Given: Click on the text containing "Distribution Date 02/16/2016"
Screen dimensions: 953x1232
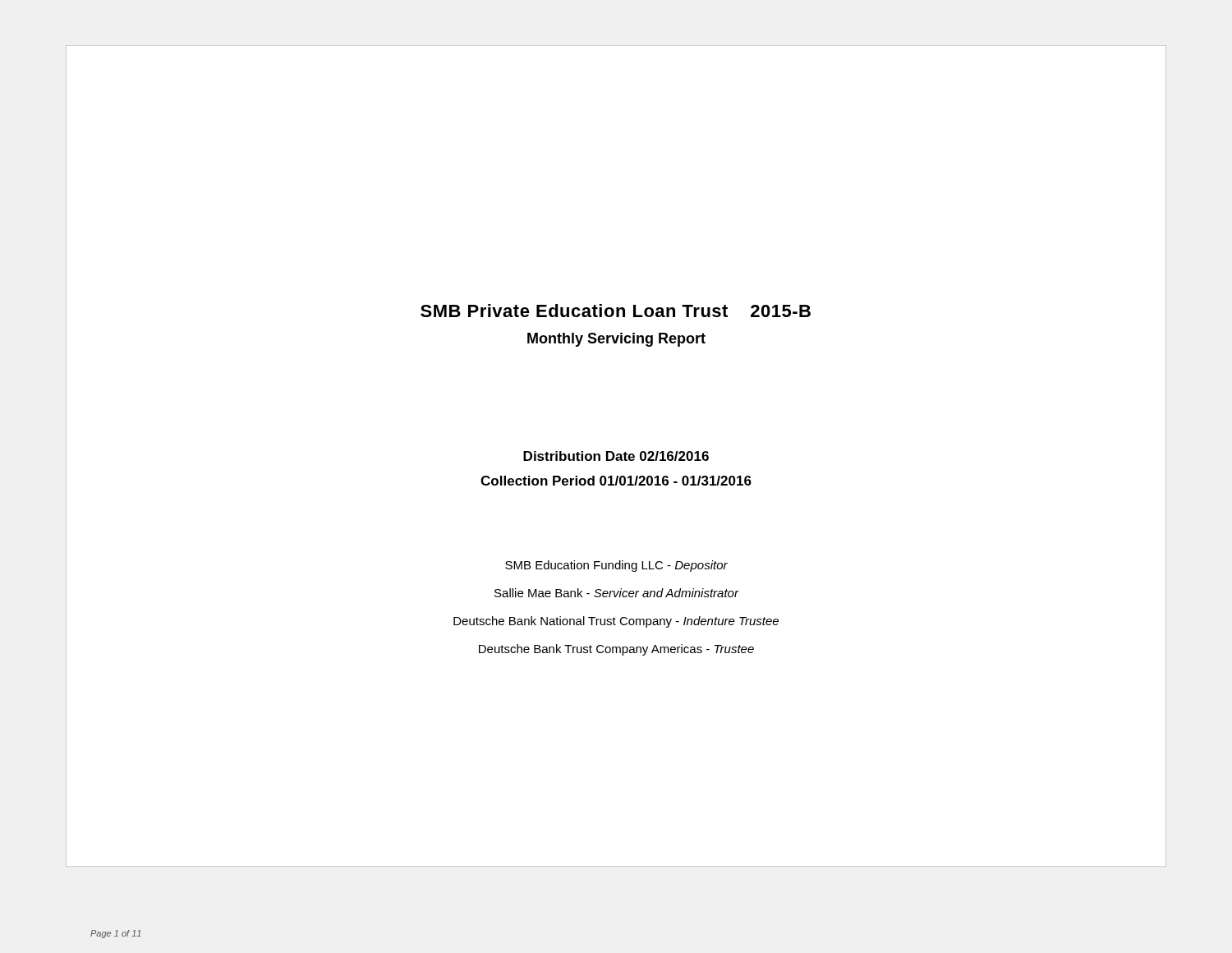Looking at the screenshot, I should point(616,456).
